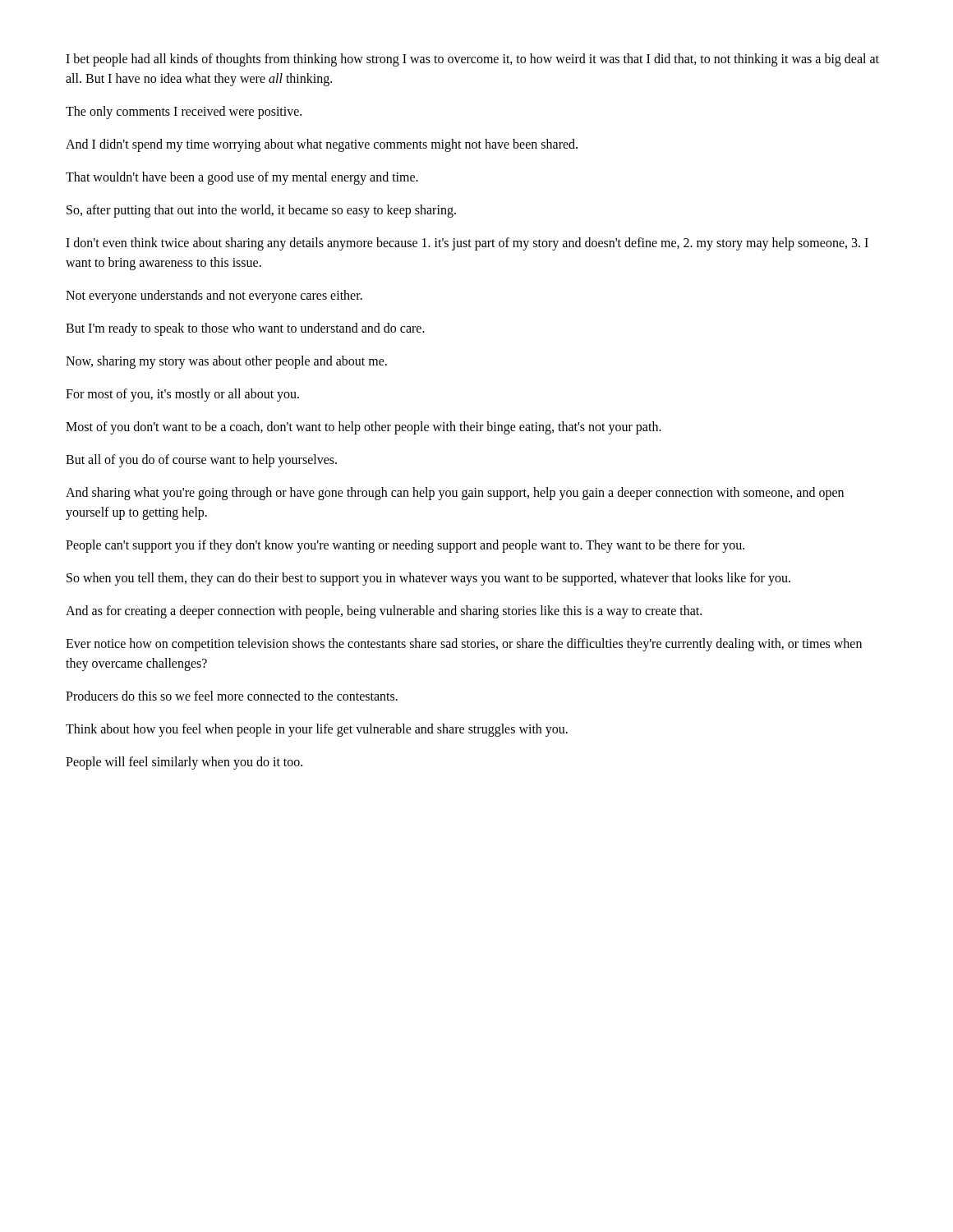This screenshot has width=953, height=1232.
Task: Point to the block beginning "Not everyone understands and not everyone cares"
Action: click(x=214, y=295)
